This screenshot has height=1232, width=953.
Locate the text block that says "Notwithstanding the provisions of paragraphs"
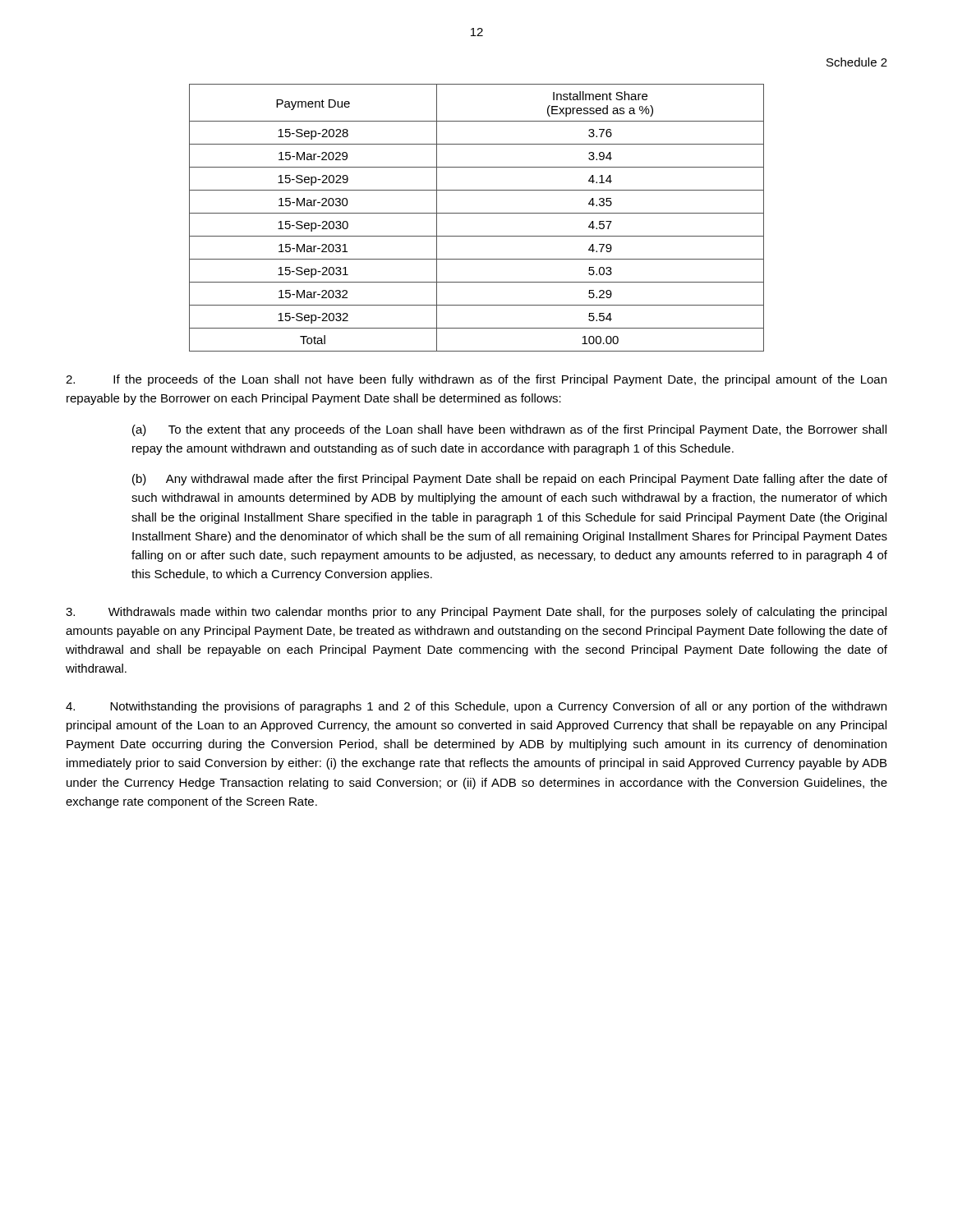tap(476, 753)
